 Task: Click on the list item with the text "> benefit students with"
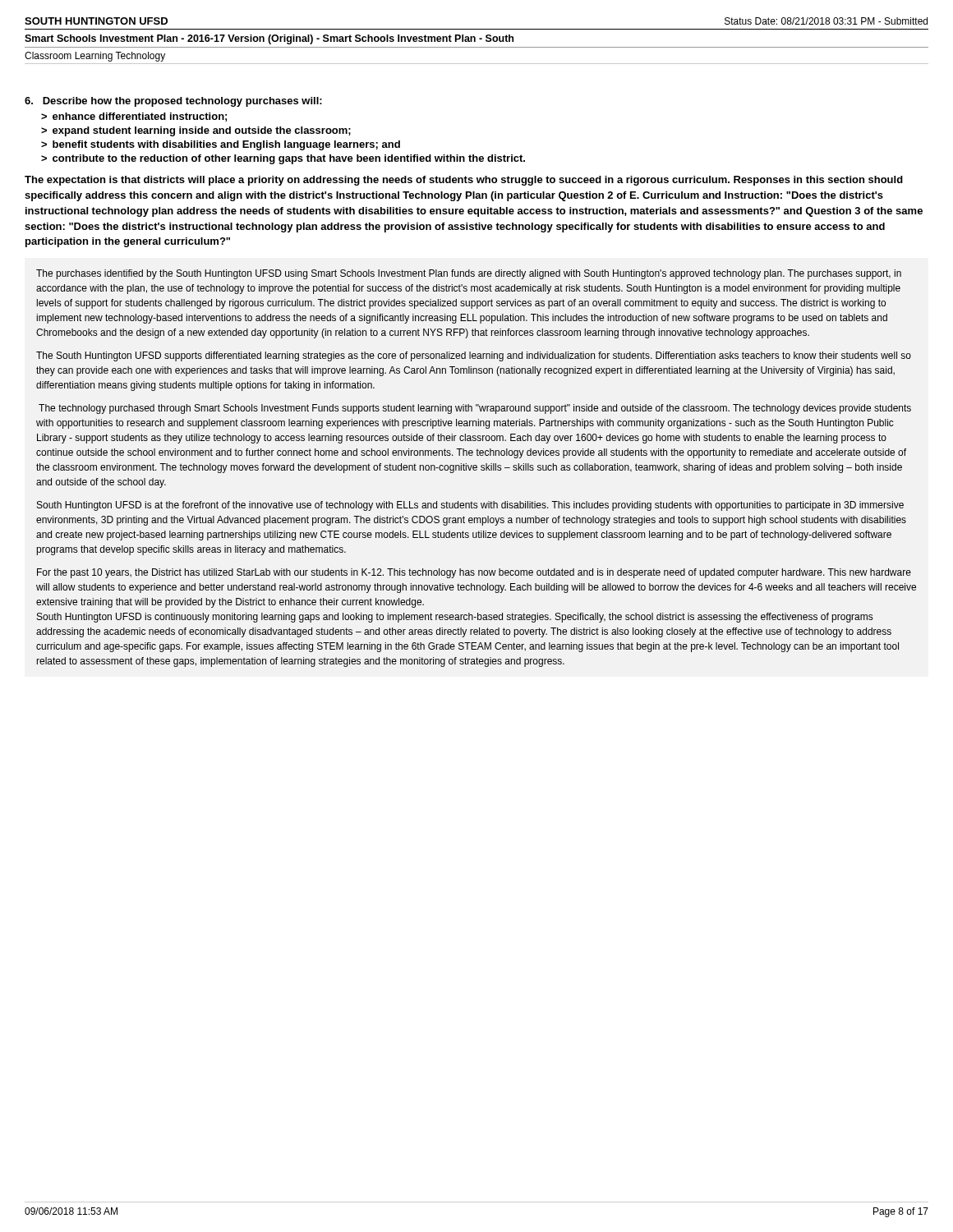221,144
